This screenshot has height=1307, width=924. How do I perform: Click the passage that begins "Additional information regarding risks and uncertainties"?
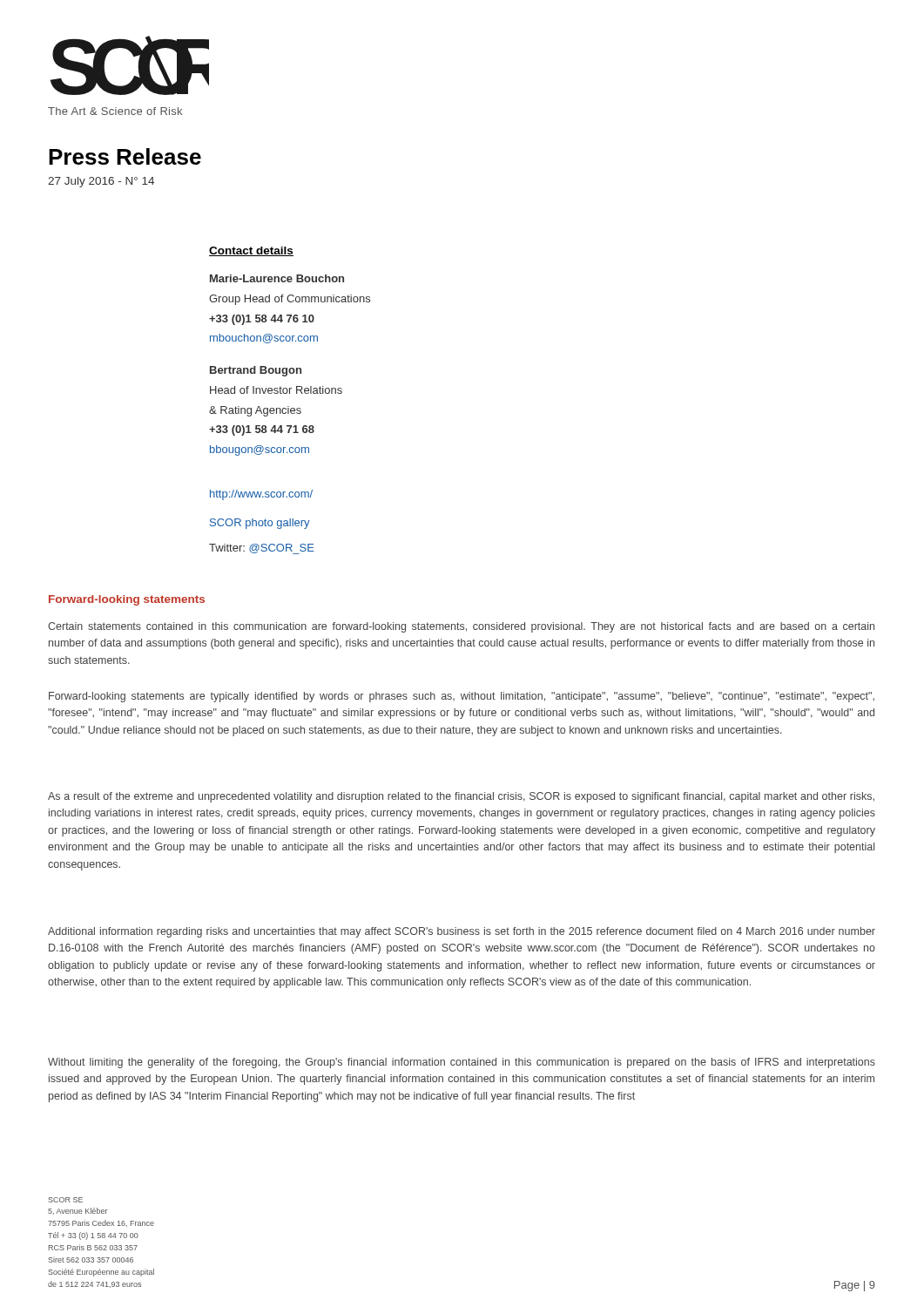pos(462,957)
